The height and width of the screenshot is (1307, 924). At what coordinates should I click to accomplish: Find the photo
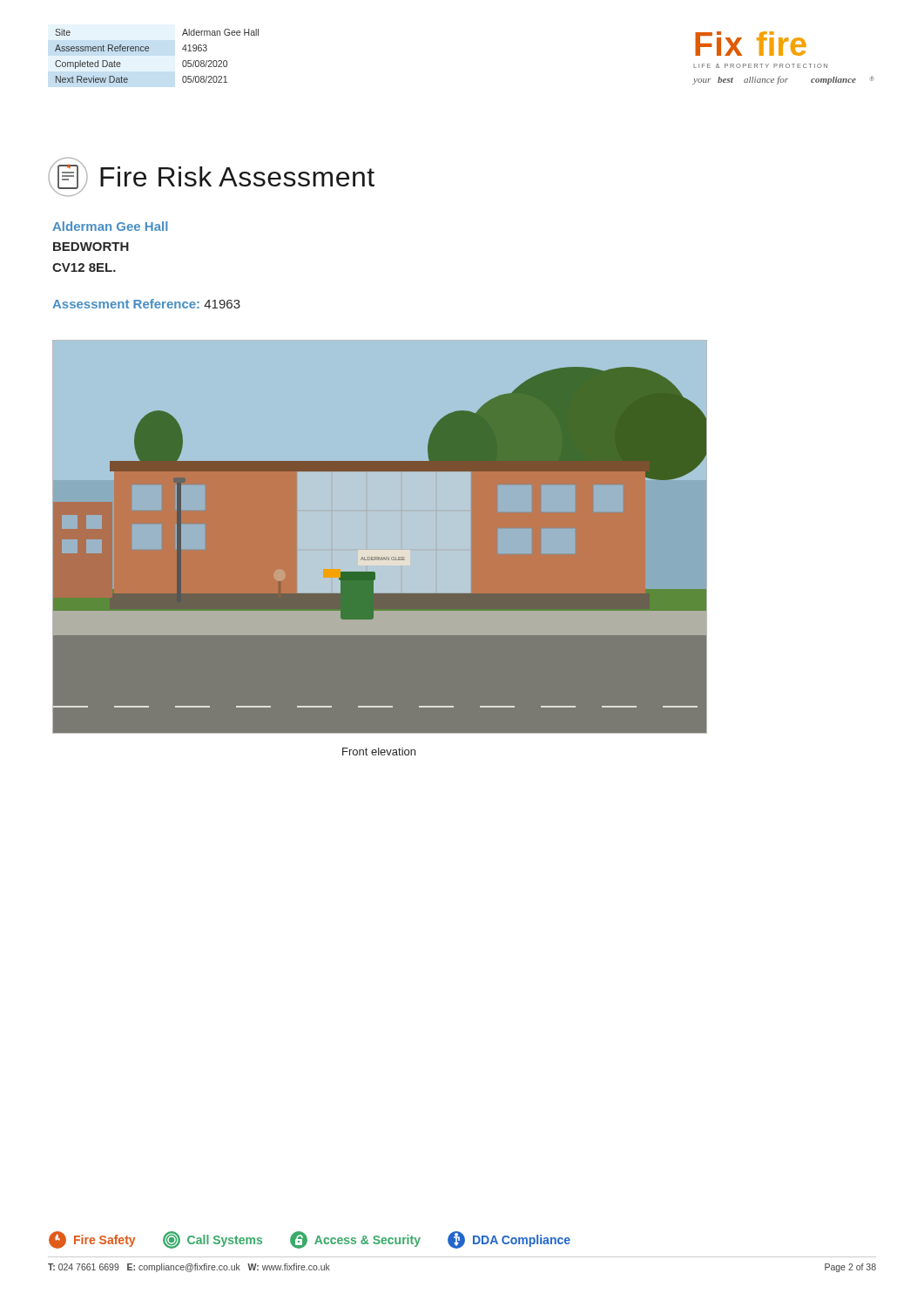[x=380, y=537]
